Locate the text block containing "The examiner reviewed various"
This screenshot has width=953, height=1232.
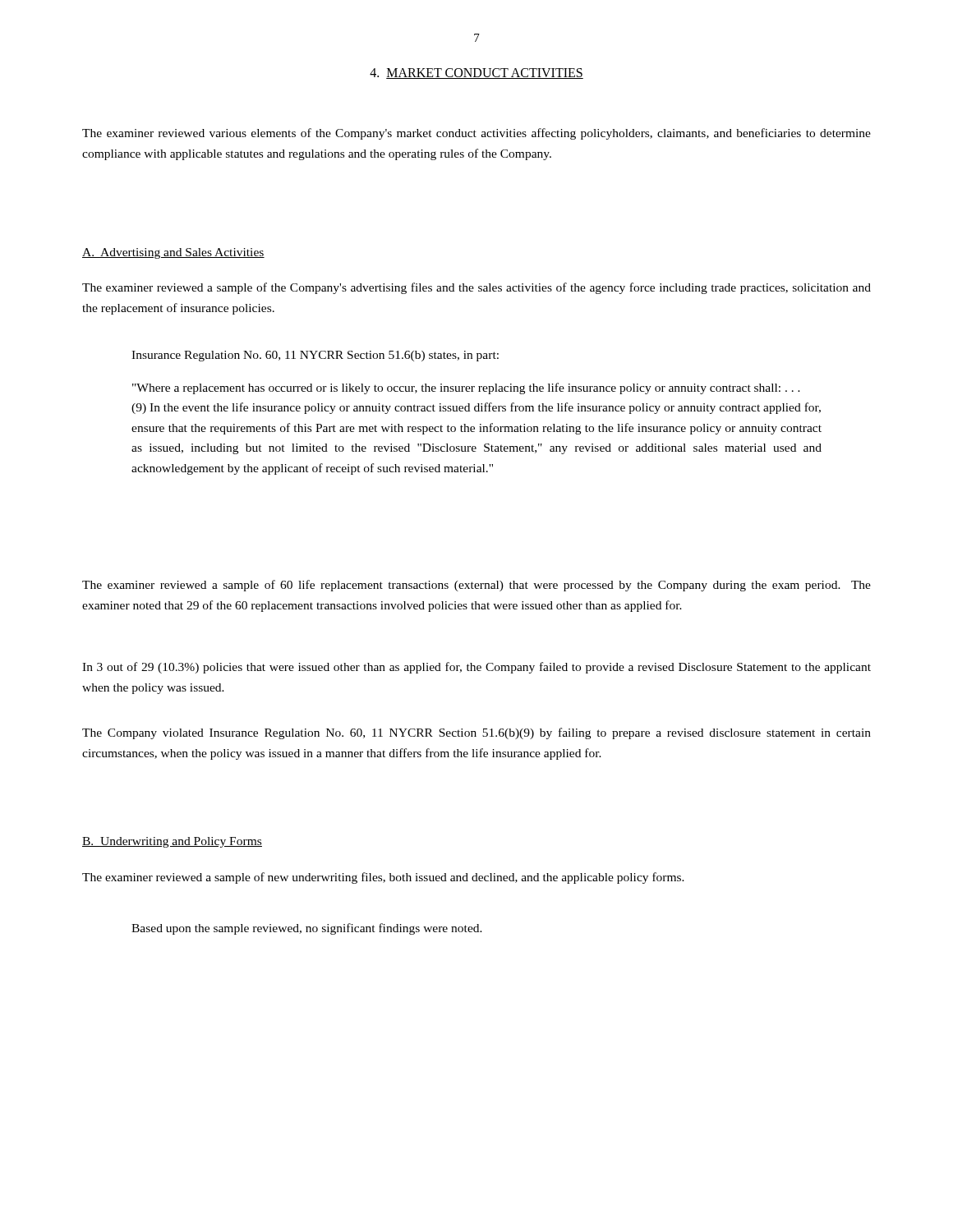(476, 143)
